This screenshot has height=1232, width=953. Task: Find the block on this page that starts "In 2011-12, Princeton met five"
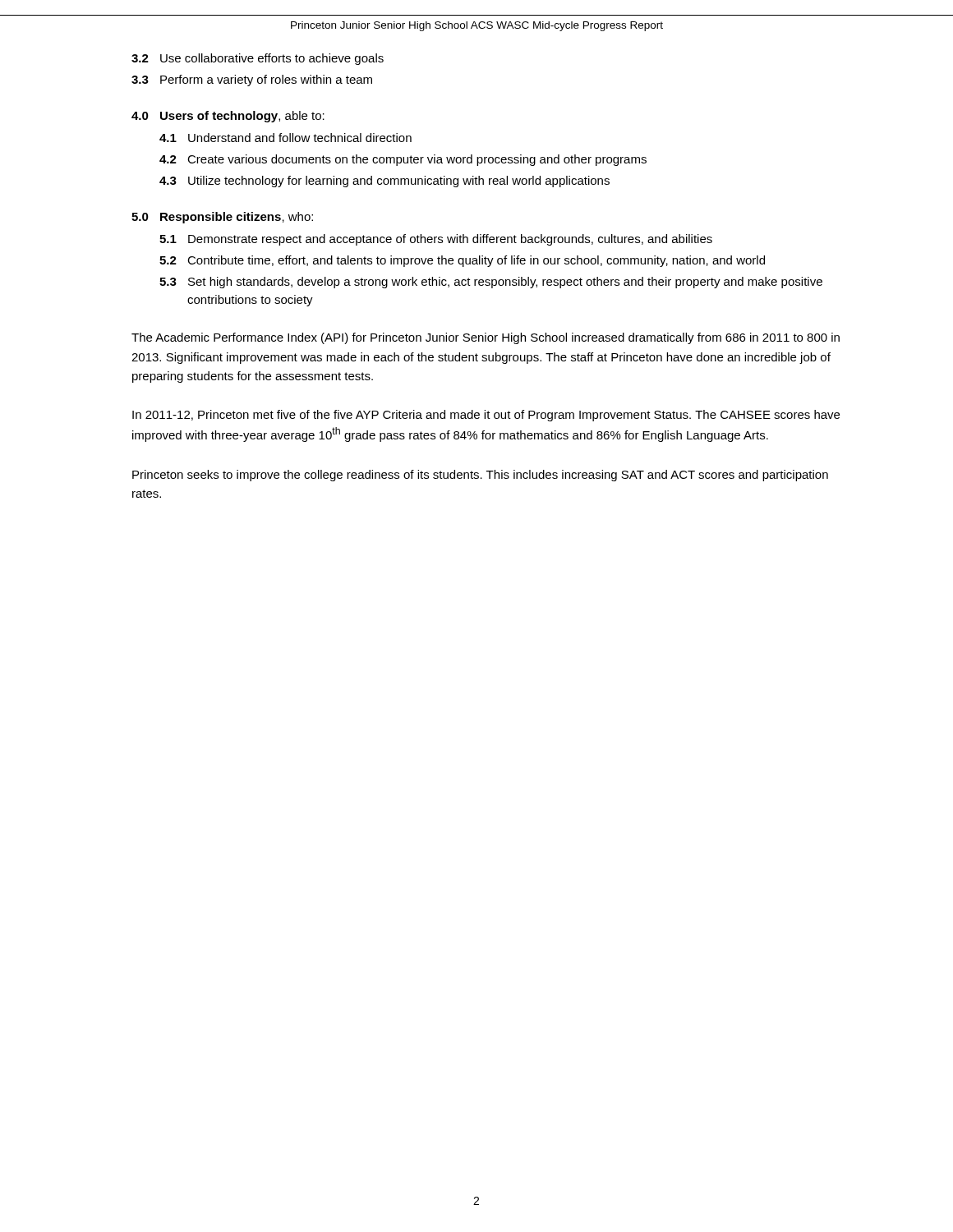point(486,425)
